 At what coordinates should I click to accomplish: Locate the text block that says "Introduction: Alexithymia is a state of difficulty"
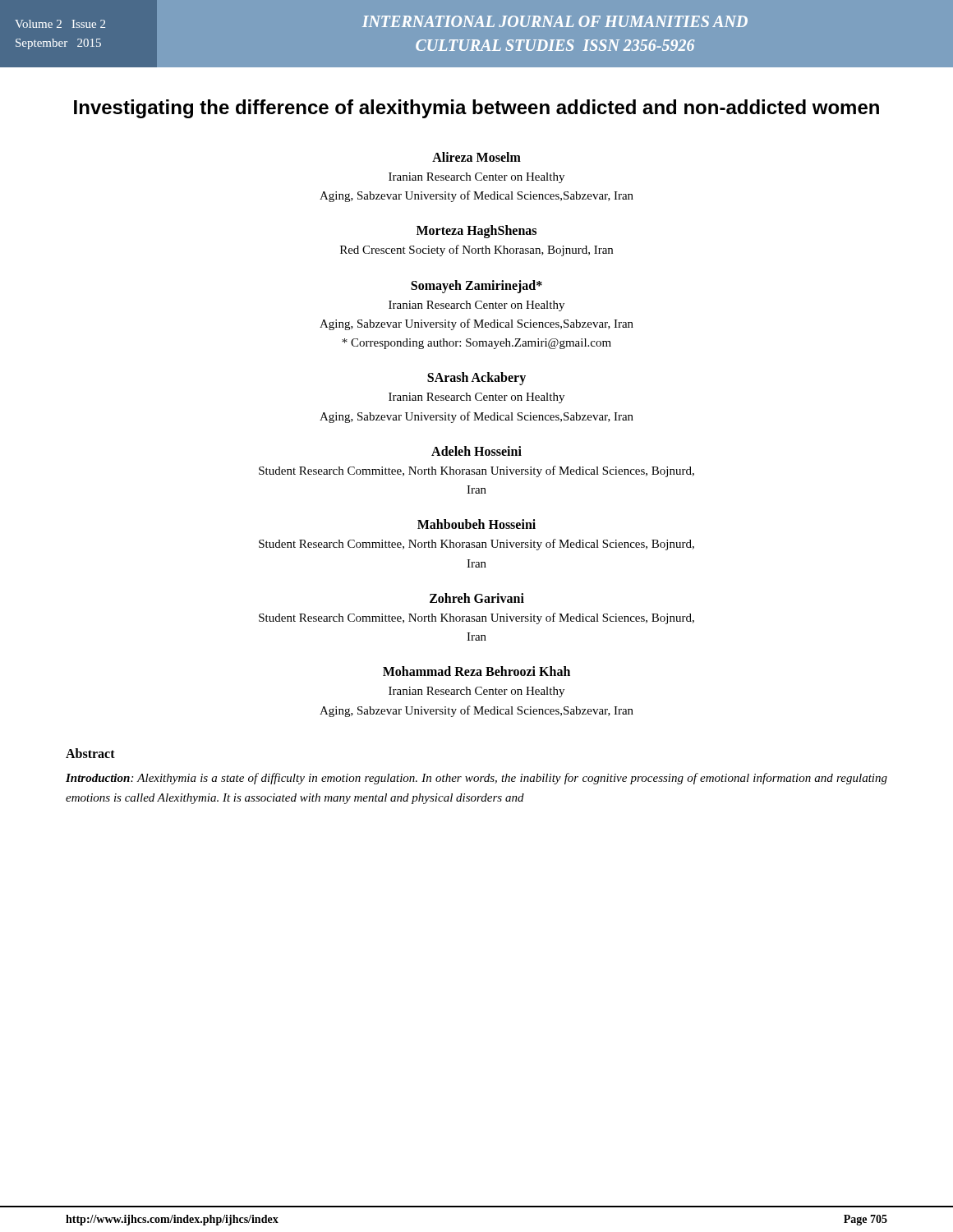[x=476, y=787]
